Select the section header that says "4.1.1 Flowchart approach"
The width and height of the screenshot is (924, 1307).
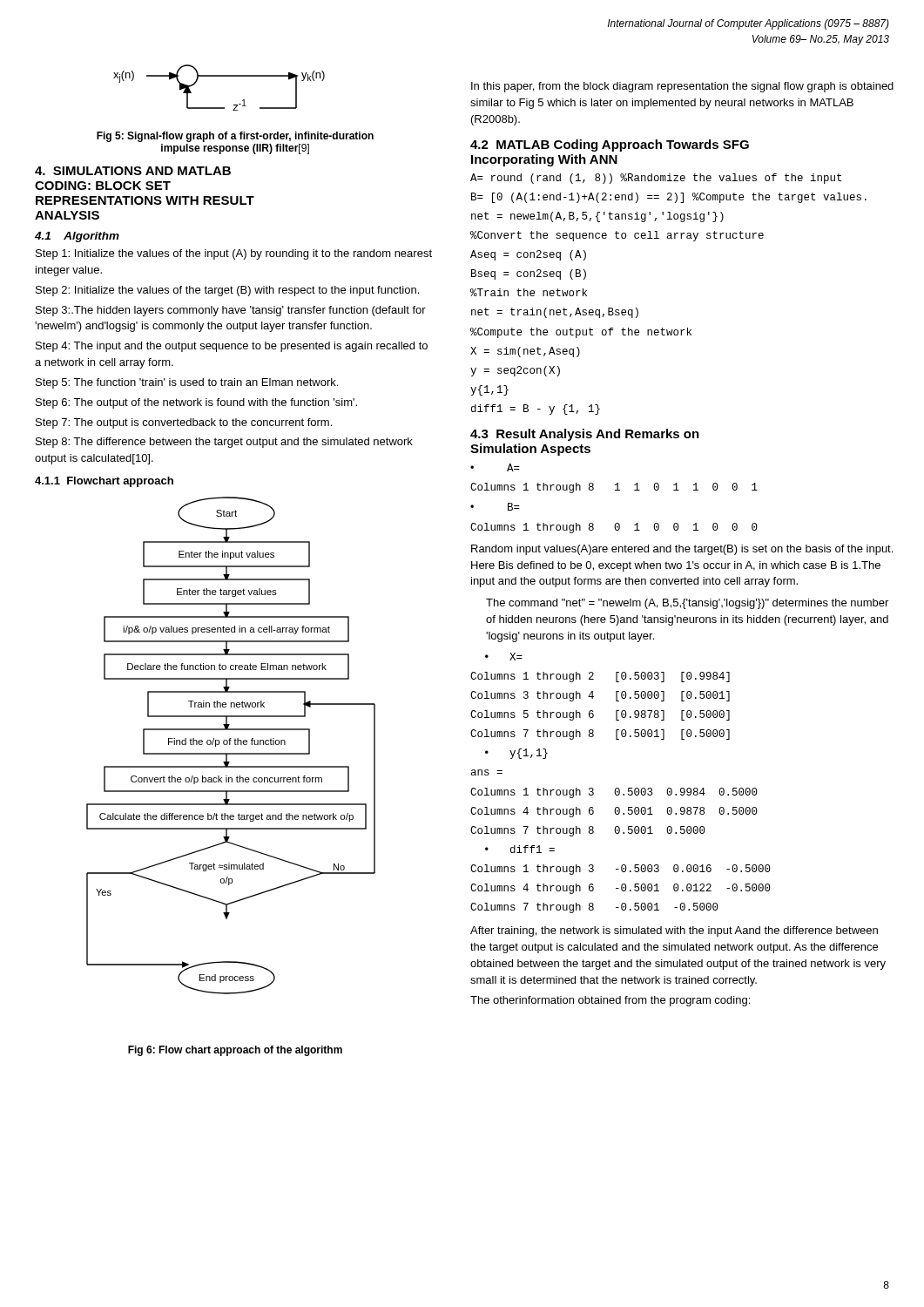click(x=104, y=481)
